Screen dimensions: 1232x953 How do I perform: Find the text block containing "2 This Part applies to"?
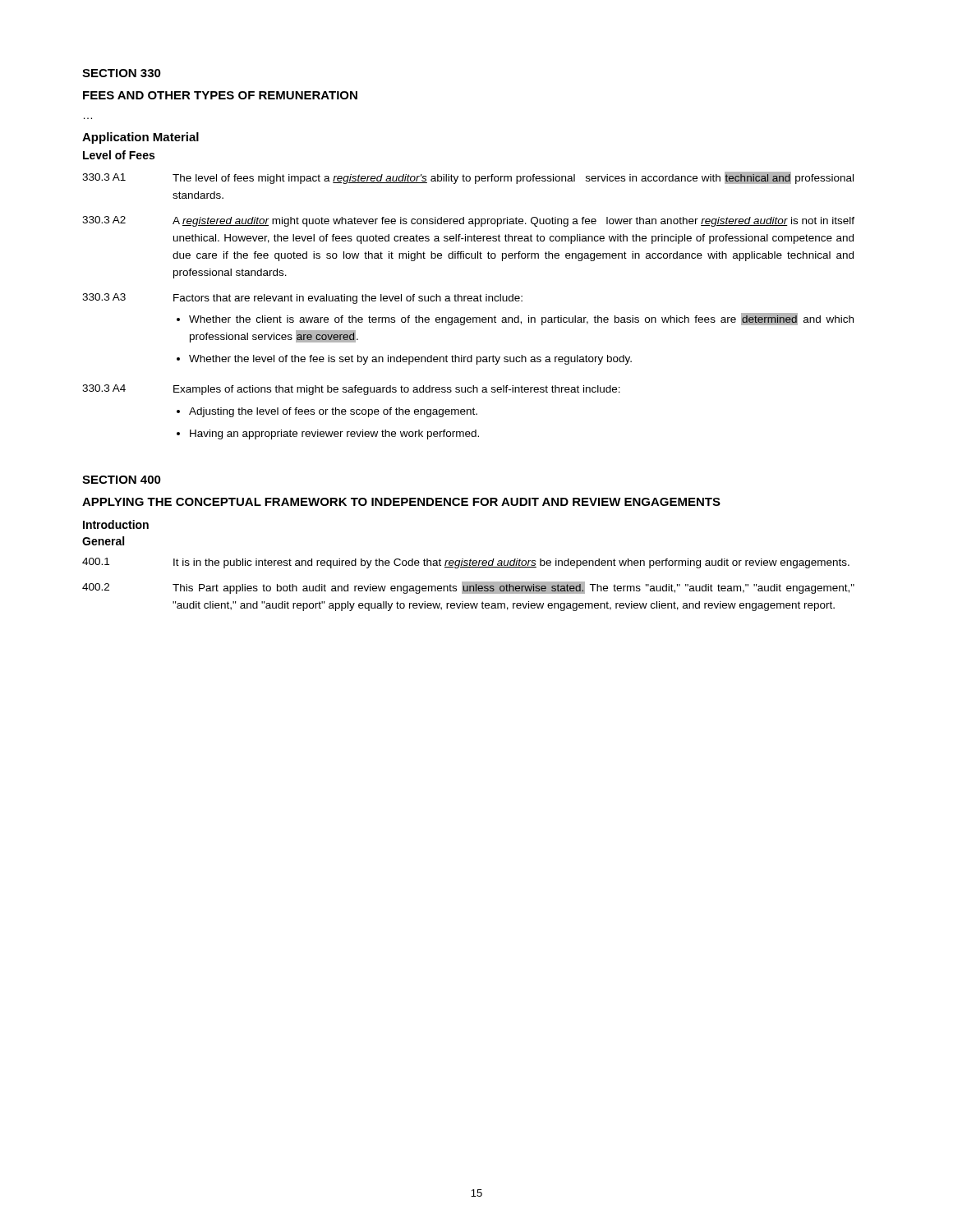coord(468,597)
